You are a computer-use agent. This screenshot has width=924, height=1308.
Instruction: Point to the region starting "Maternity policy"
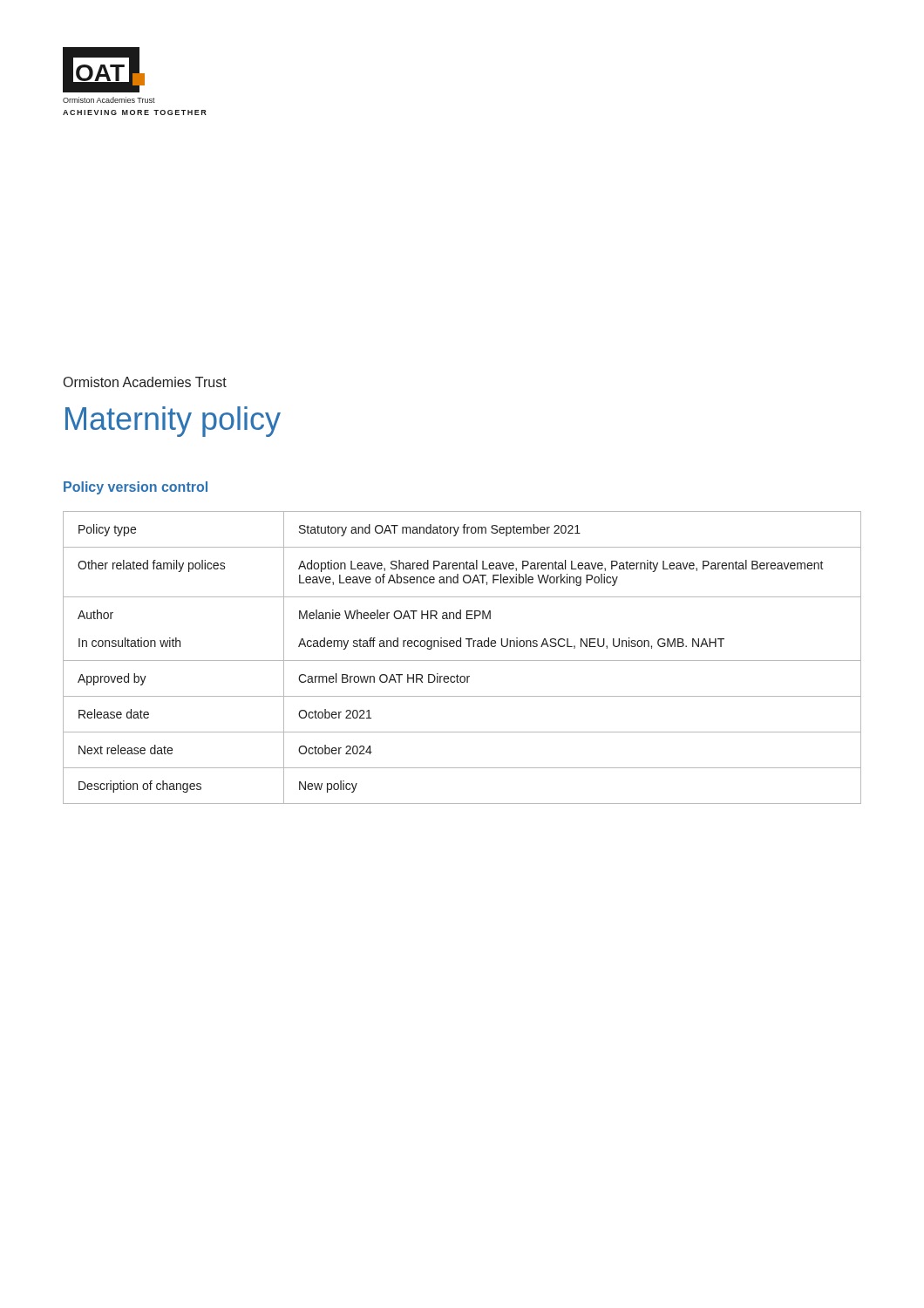172,419
